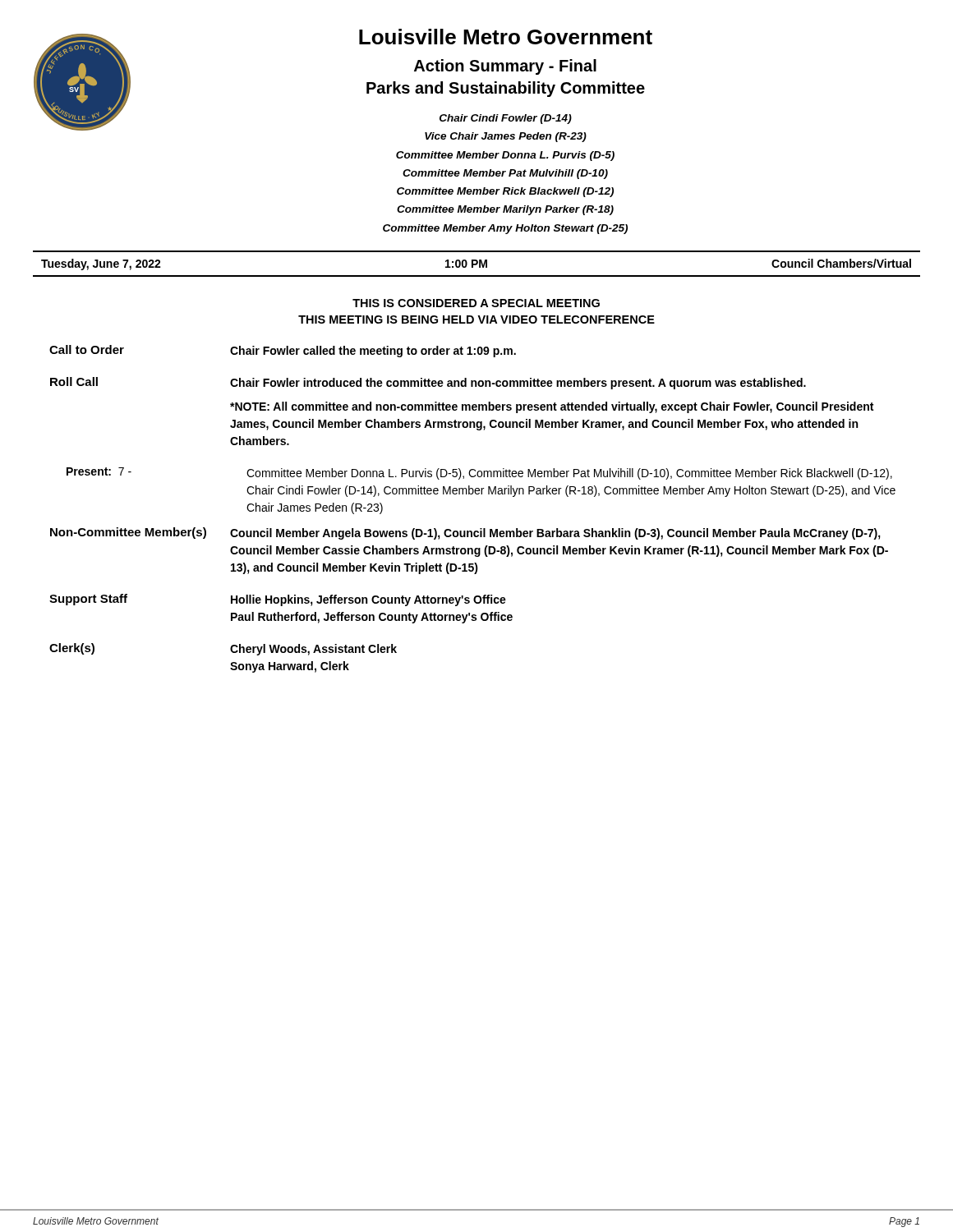Locate the region starting "THIS IS CONSIDERED A SPECIAL MEETING THIS"
The width and height of the screenshot is (953, 1232).
[x=476, y=311]
